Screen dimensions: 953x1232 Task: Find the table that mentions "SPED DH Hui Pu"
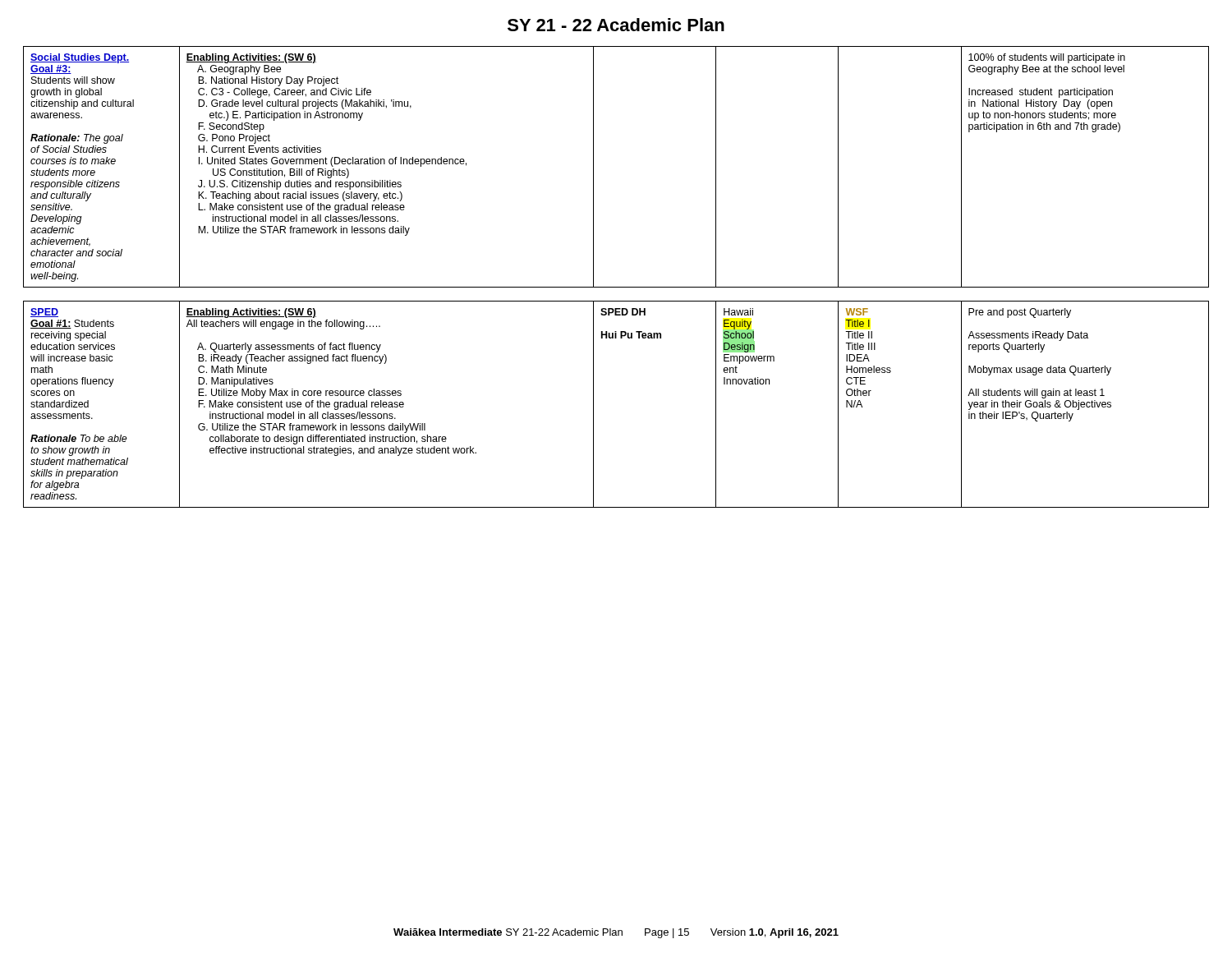tap(616, 404)
